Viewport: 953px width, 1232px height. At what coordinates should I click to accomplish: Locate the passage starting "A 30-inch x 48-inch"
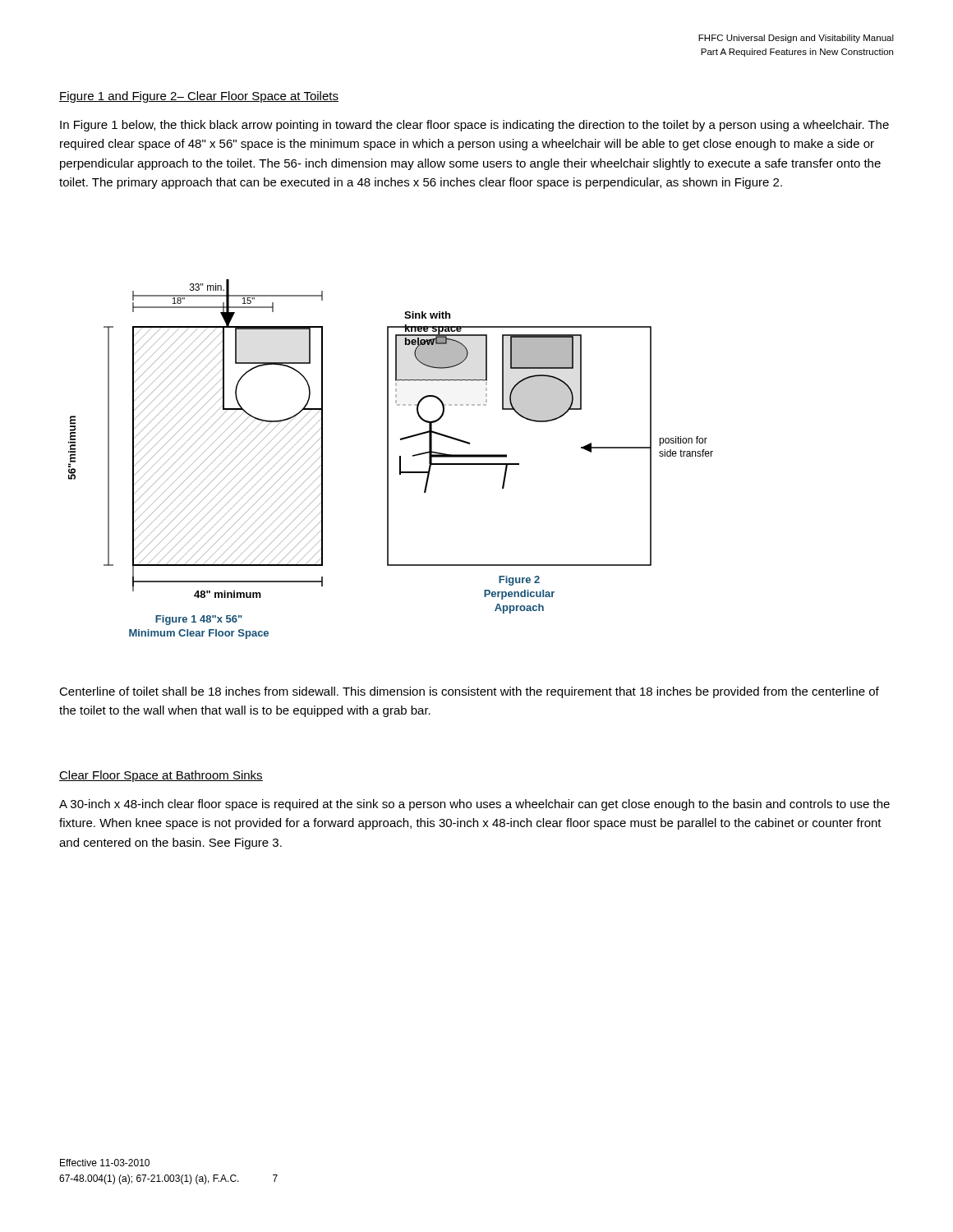tap(475, 823)
